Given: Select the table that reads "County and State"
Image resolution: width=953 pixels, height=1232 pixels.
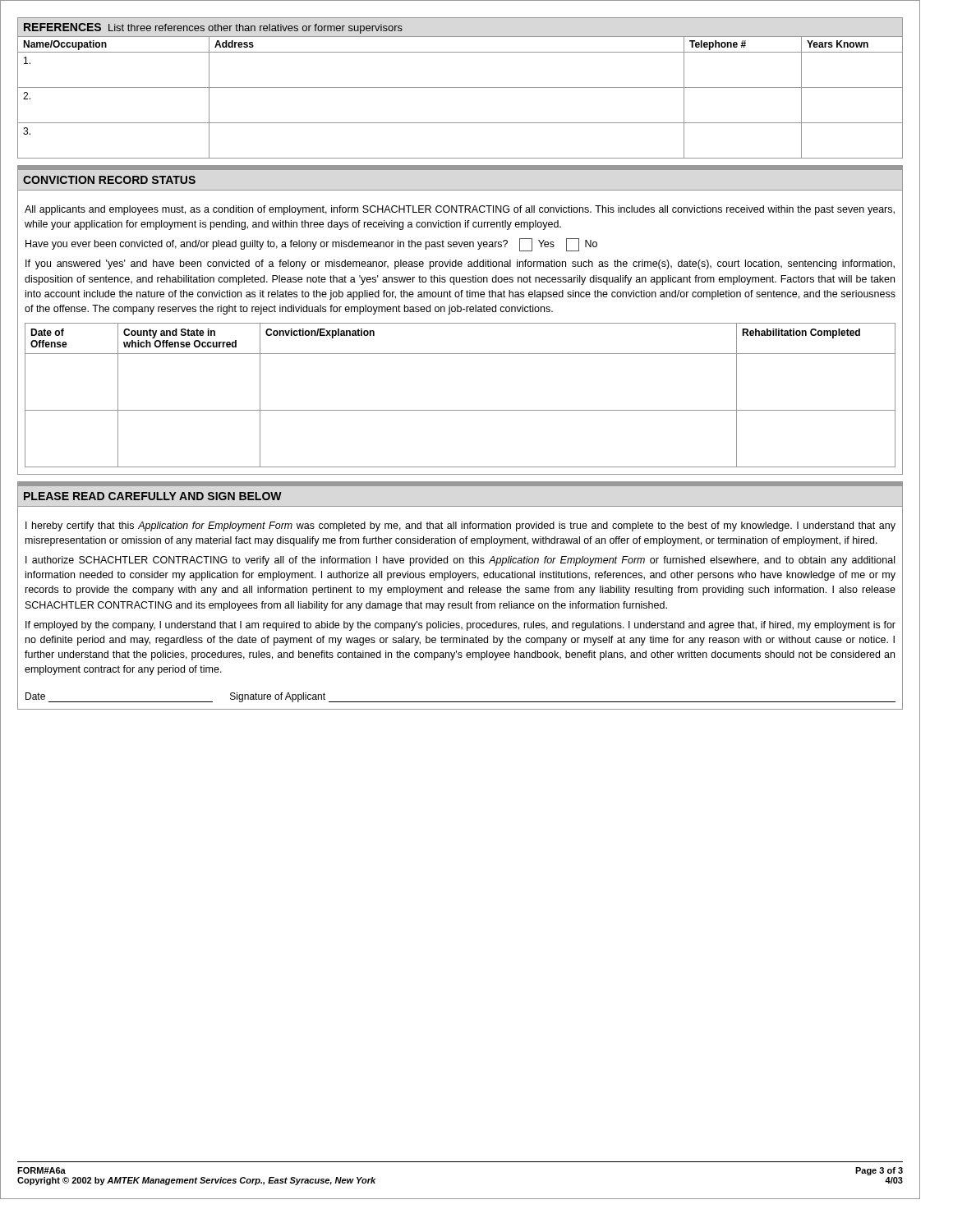Looking at the screenshot, I should click(460, 395).
